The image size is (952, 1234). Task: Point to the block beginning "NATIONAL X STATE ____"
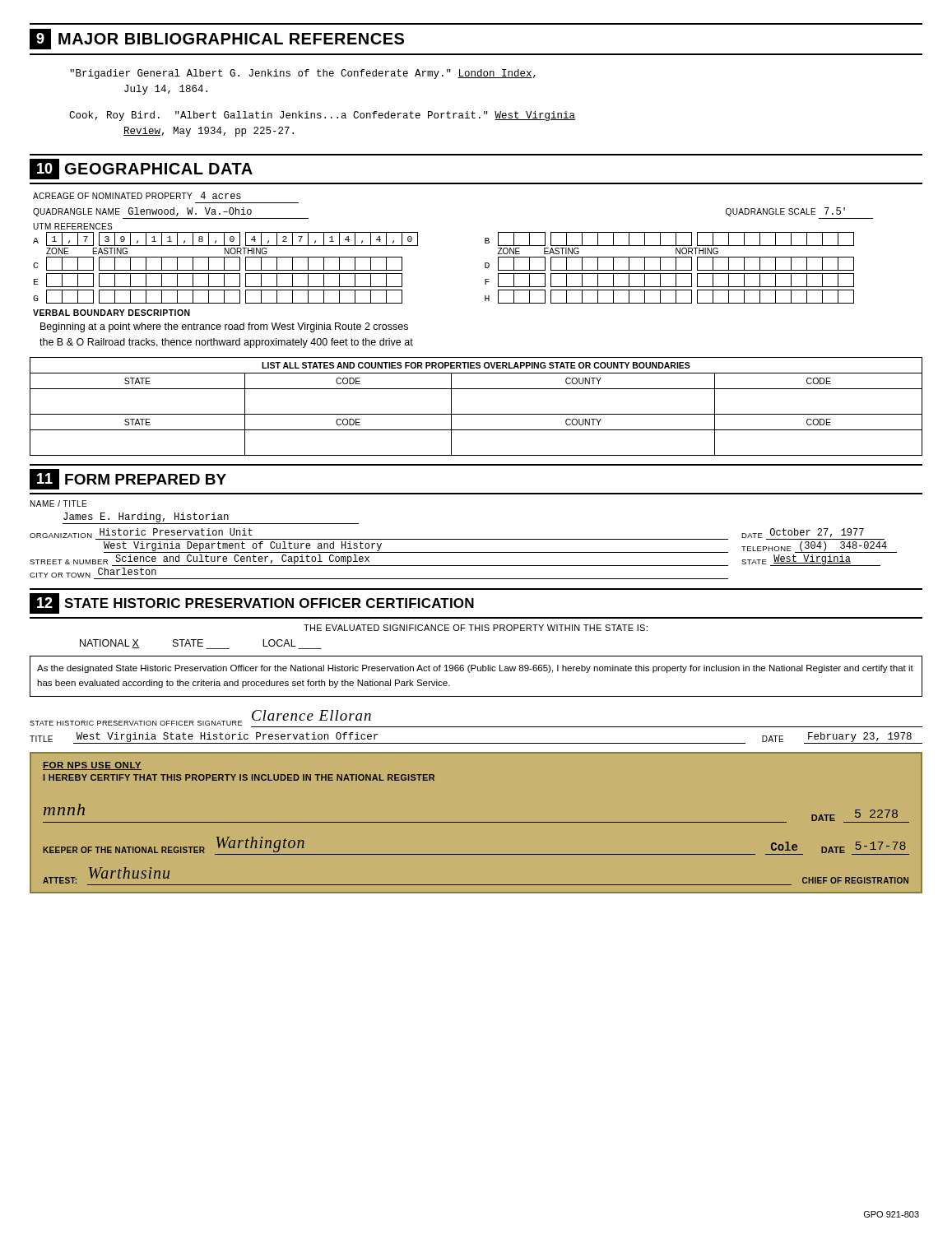pos(200,644)
